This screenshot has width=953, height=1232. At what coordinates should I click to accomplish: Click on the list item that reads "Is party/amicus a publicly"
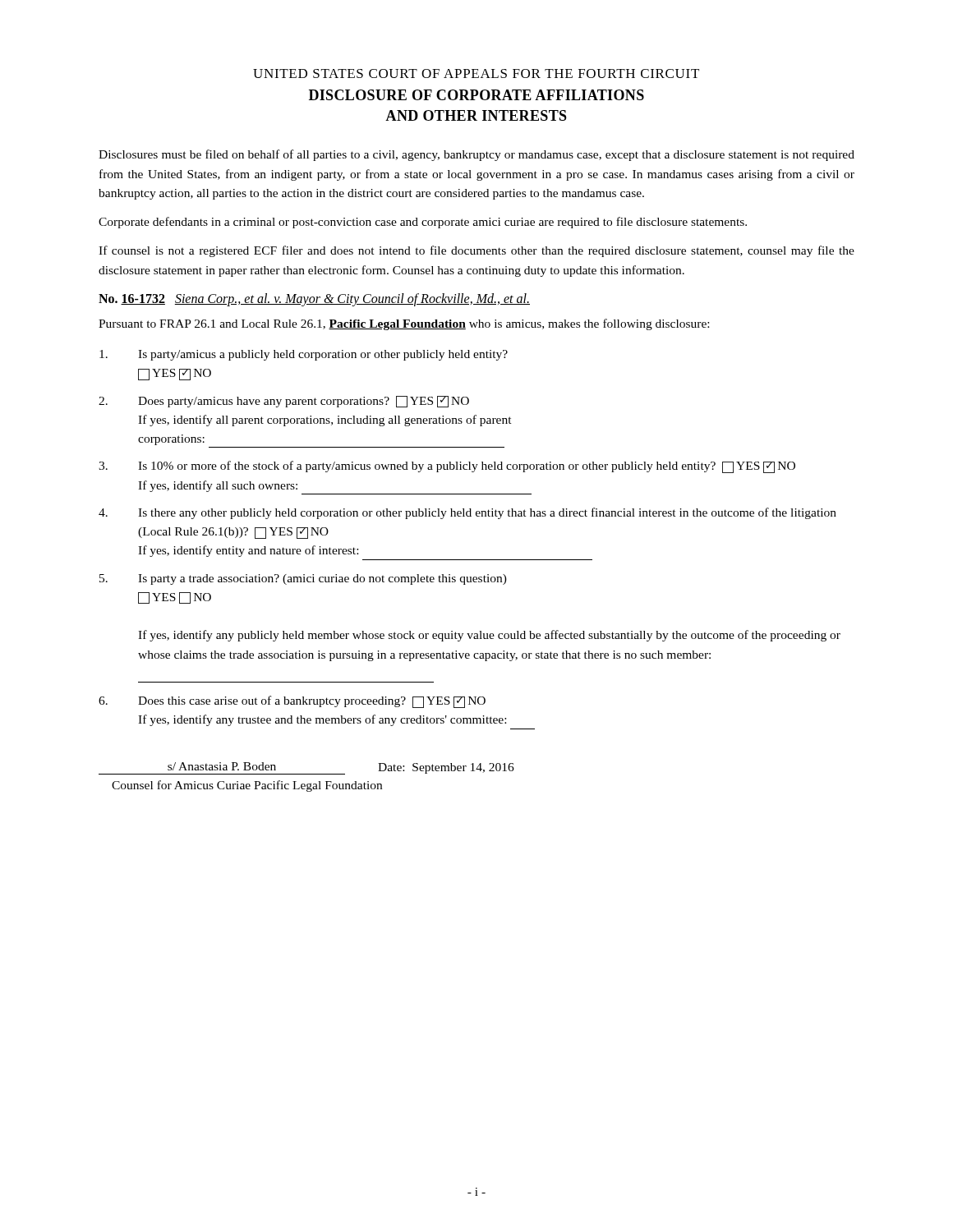tap(476, 363)
